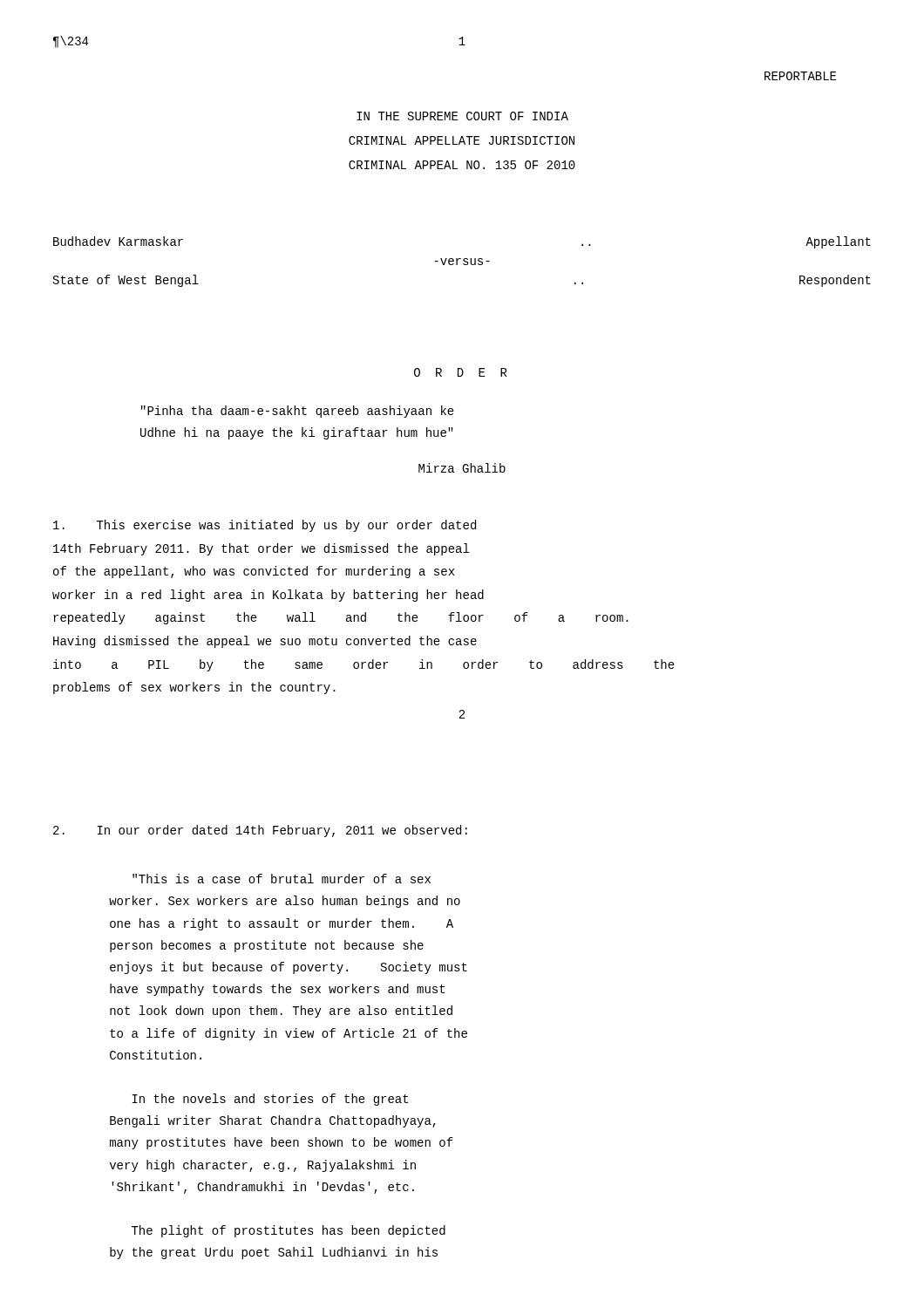Point to the block starting "This exercise was initiated by us by"
924x1308 pixels.
pyautogui.click(x=462, y=623)
